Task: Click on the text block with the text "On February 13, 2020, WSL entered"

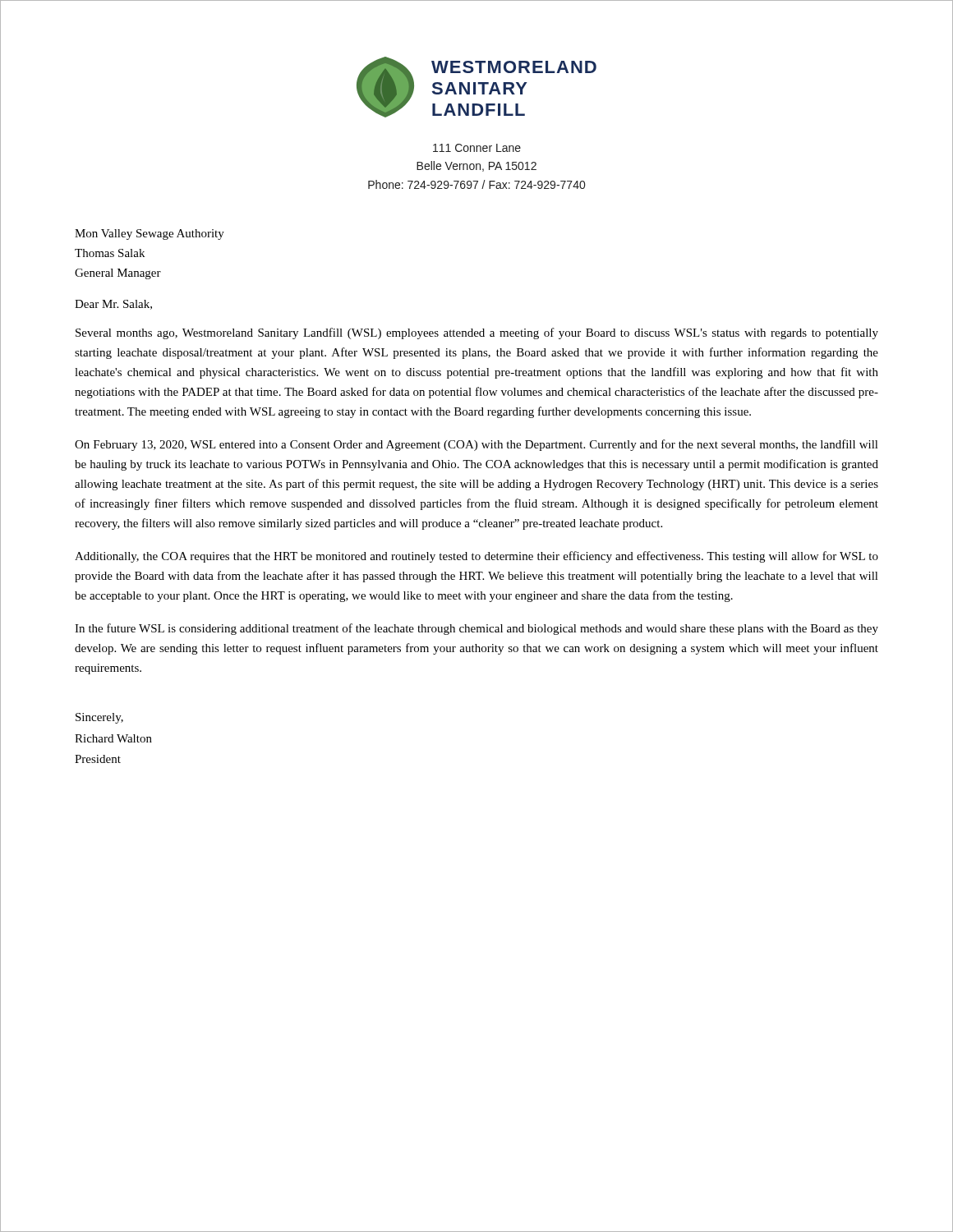Action: tap(476, 484)
